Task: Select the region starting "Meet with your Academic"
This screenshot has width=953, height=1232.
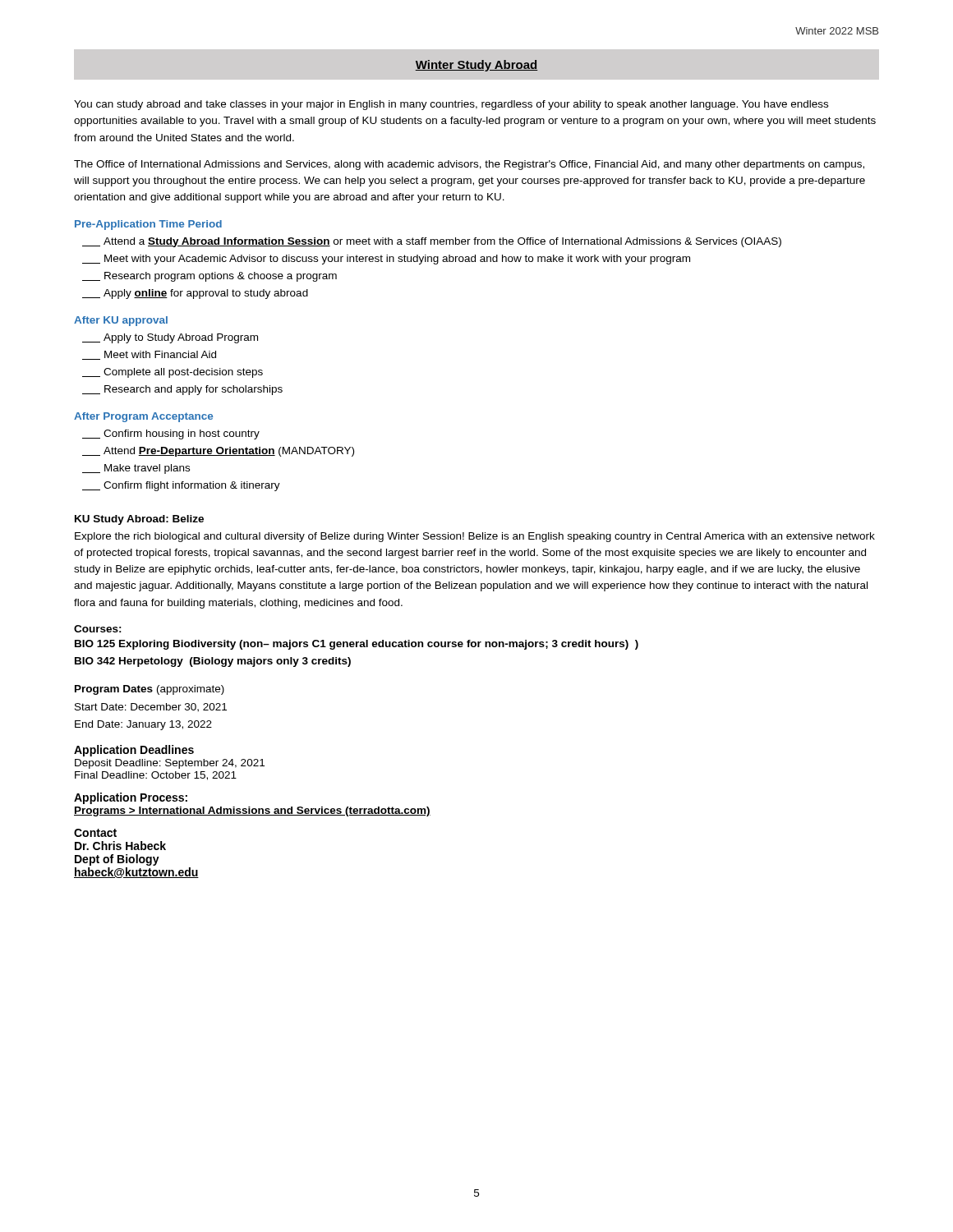Action: pos(387,259)
